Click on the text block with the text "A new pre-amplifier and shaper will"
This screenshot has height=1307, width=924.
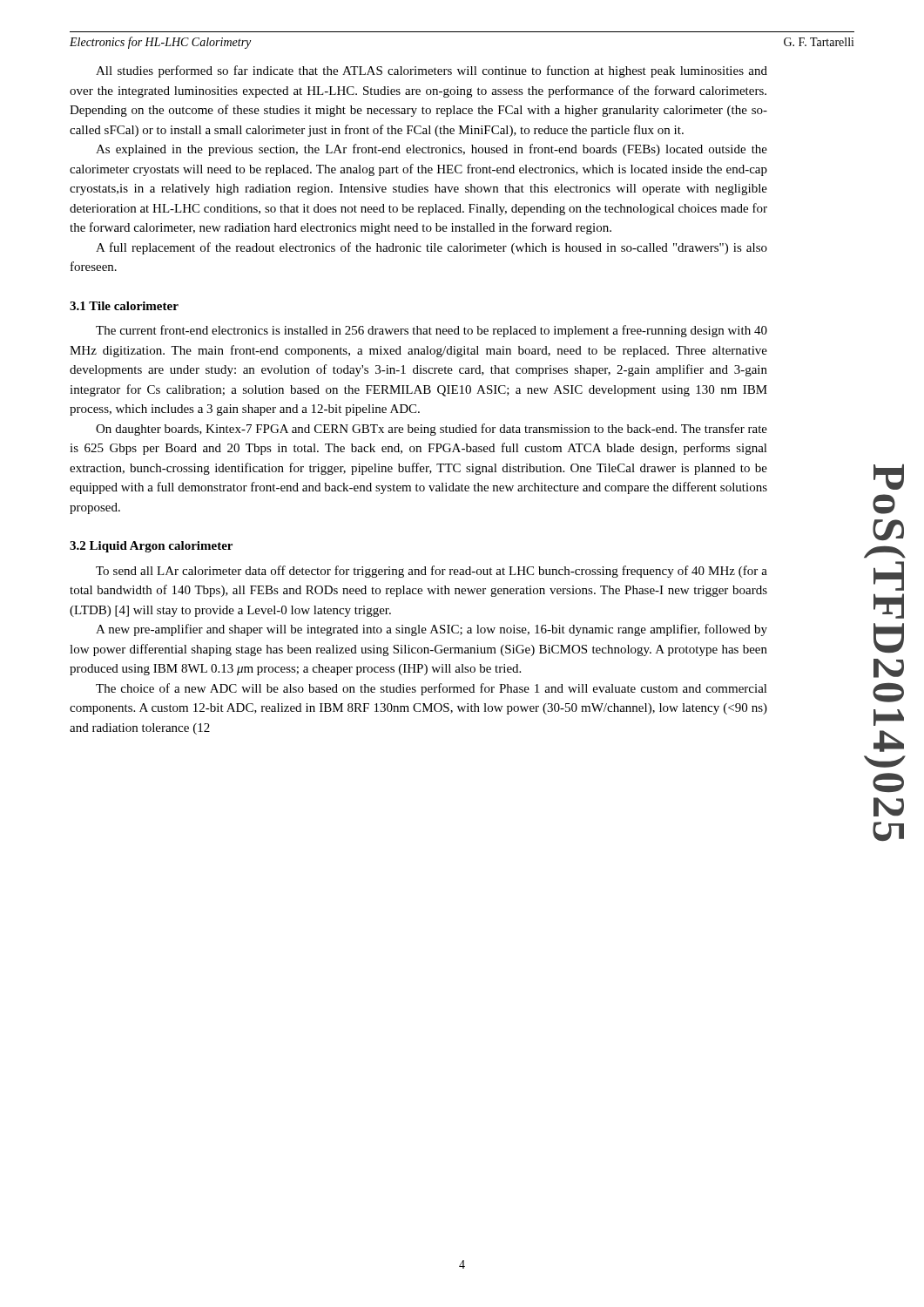418,649
